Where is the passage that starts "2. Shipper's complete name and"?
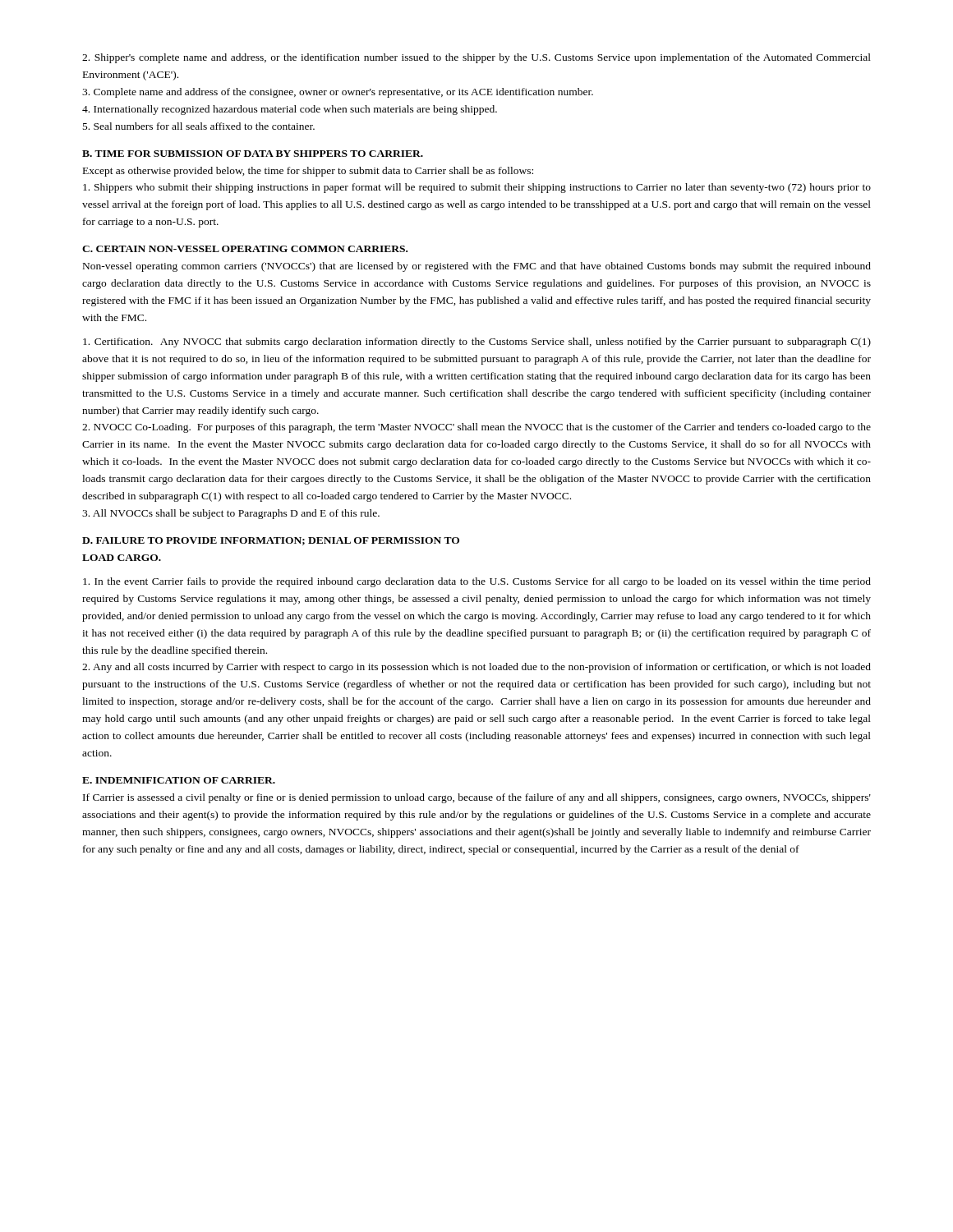This screenshot has height=1232, width=953. 476,66
